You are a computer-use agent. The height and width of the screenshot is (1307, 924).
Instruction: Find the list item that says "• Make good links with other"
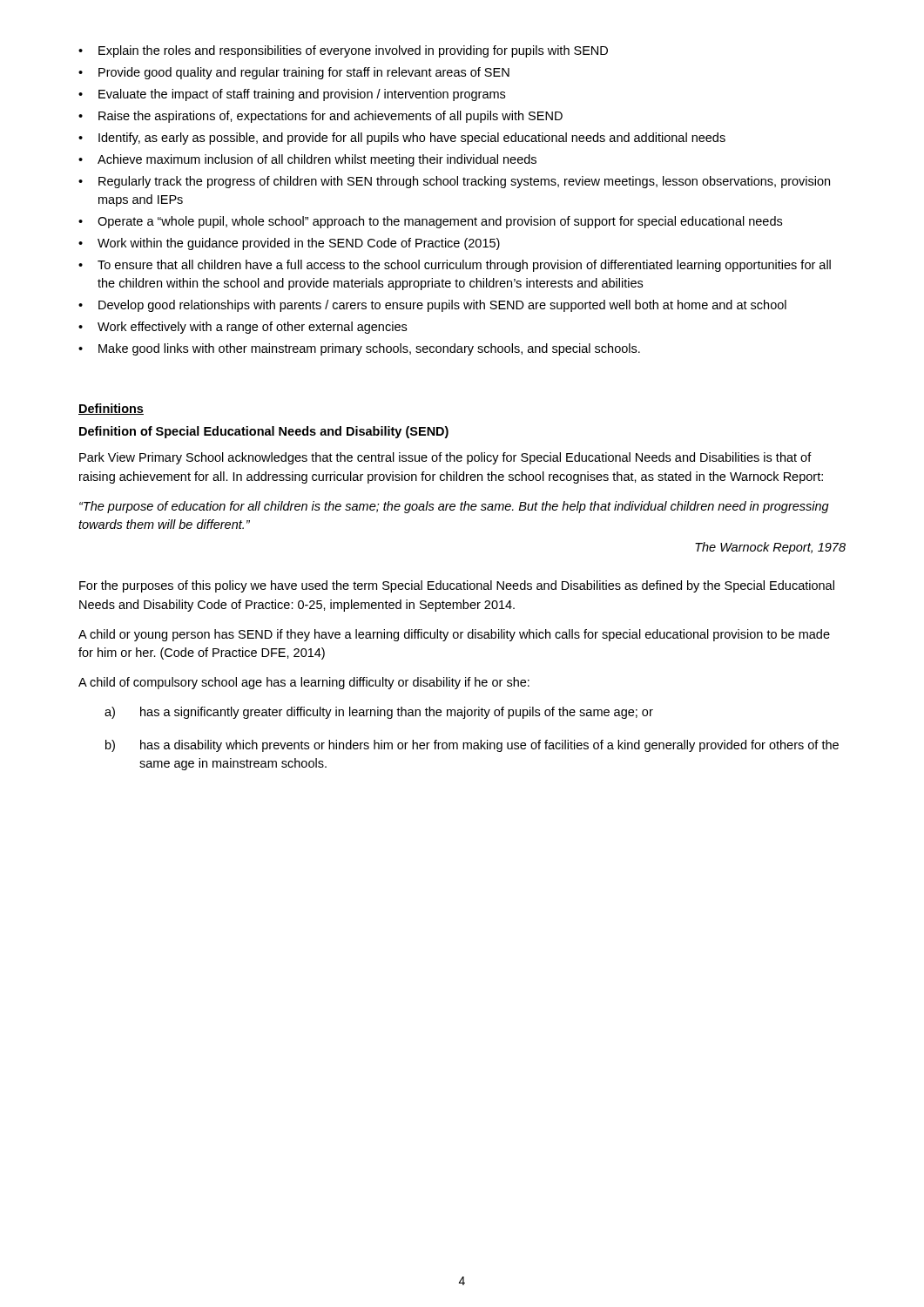pyautogui.click(x=462, y=349)
